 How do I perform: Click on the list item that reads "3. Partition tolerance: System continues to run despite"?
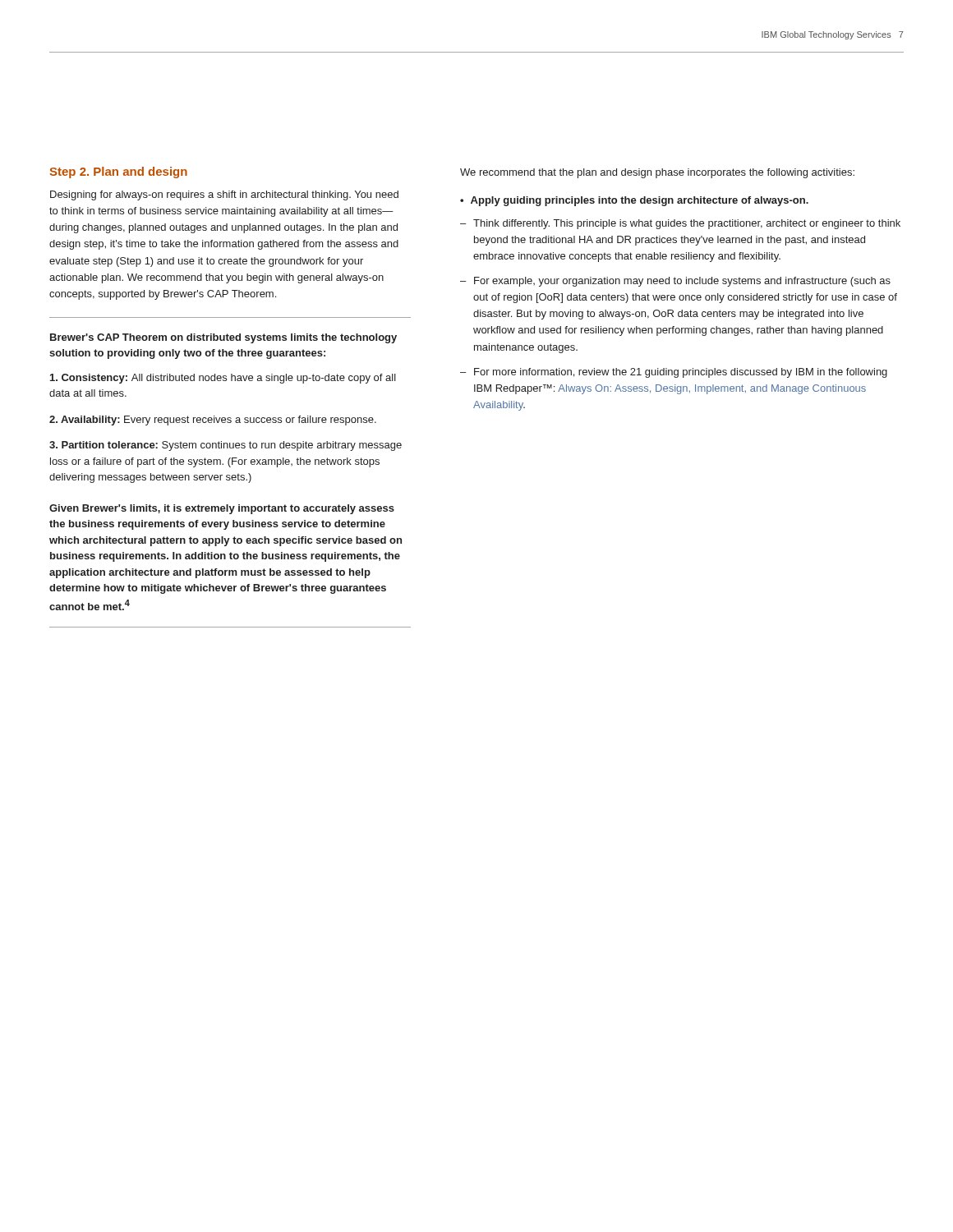point(230,461)
